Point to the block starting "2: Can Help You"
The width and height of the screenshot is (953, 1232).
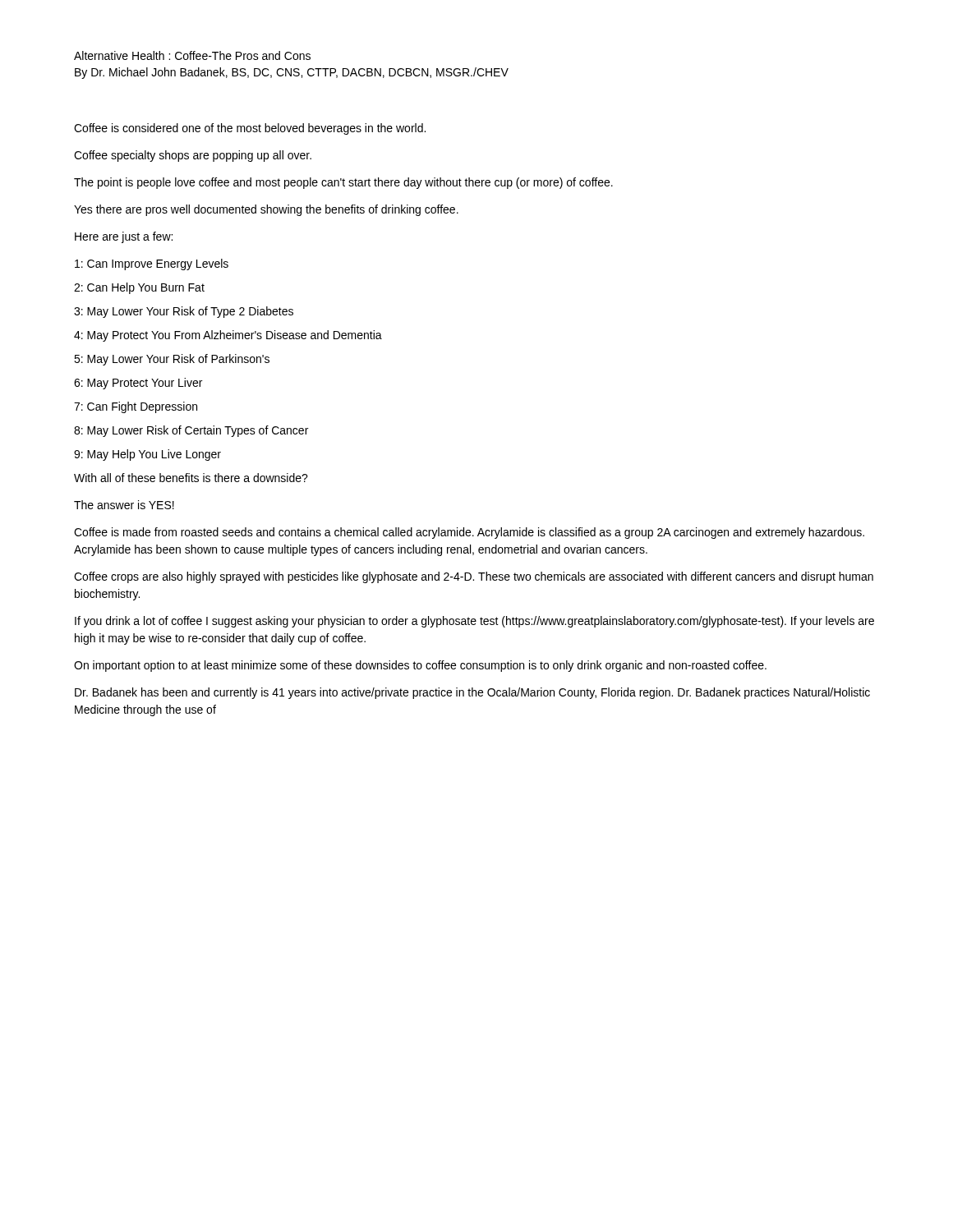(139, 287)
